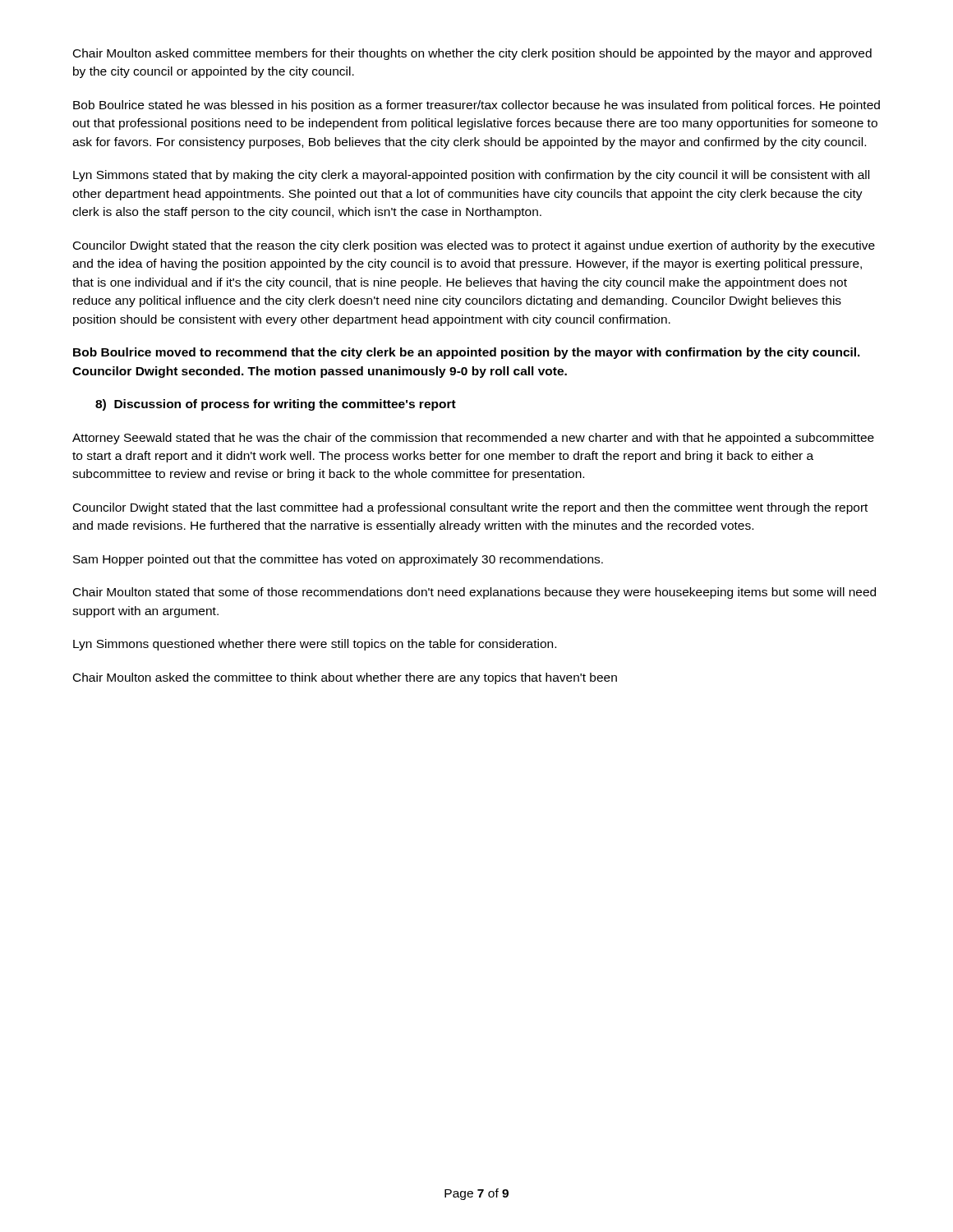Image resolution: width=953 pixels, height=1232 pixels.
Task: Locate the passage starting "Chair Moulton stated that"
Action: [x=475, y=601]
